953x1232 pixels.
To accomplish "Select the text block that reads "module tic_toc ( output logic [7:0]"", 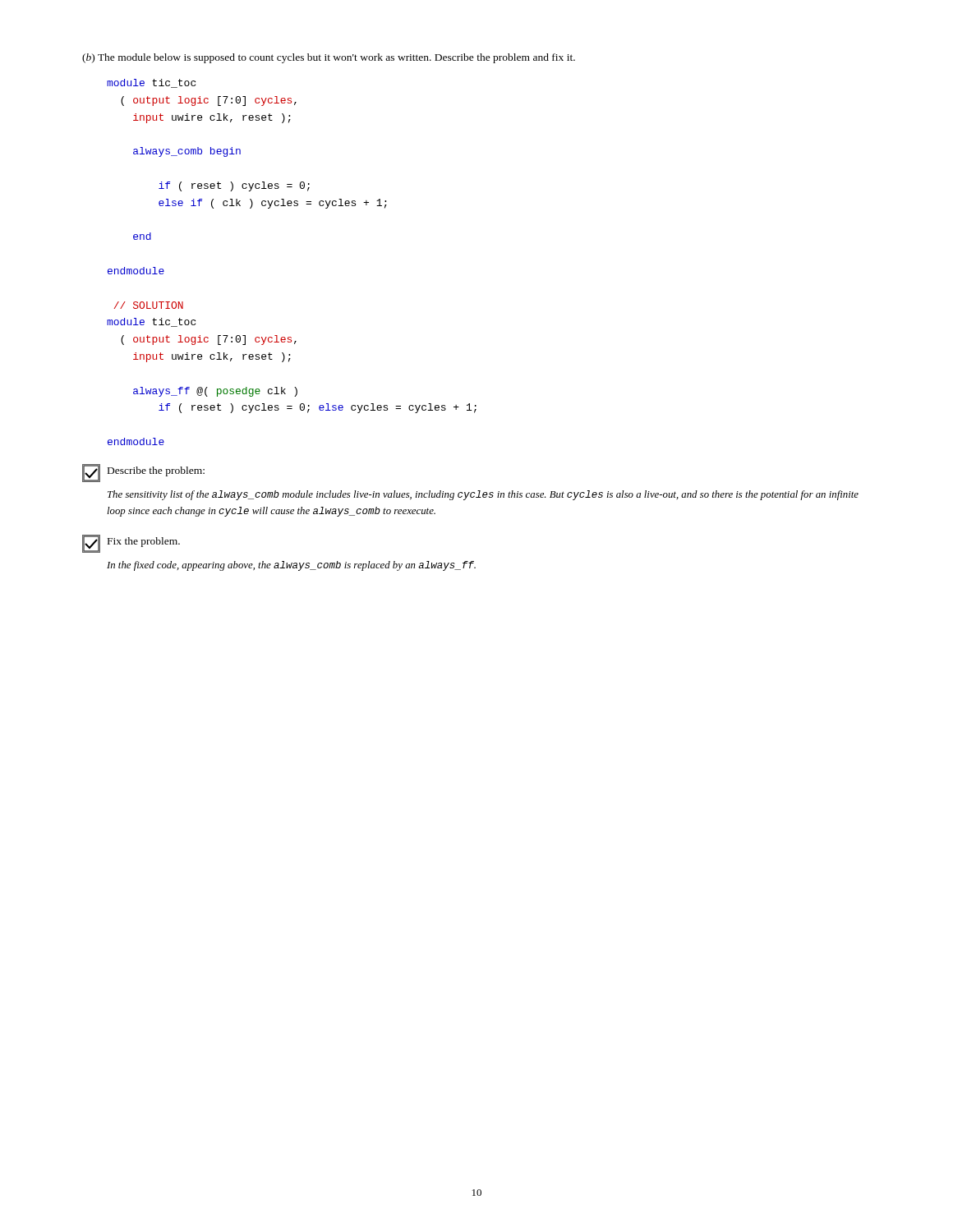I will tap(151, 83).
